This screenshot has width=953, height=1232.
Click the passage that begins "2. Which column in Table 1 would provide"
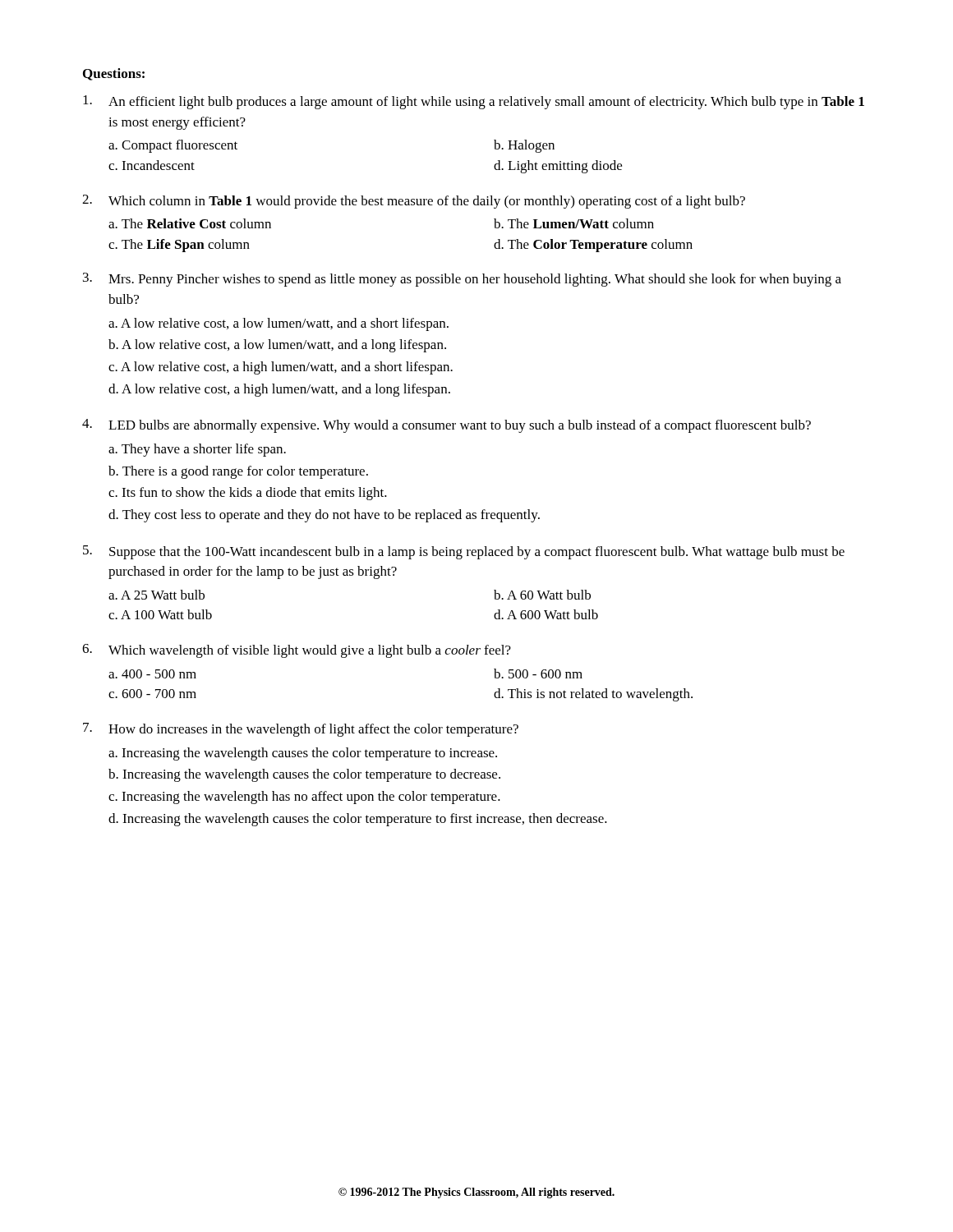414,202
